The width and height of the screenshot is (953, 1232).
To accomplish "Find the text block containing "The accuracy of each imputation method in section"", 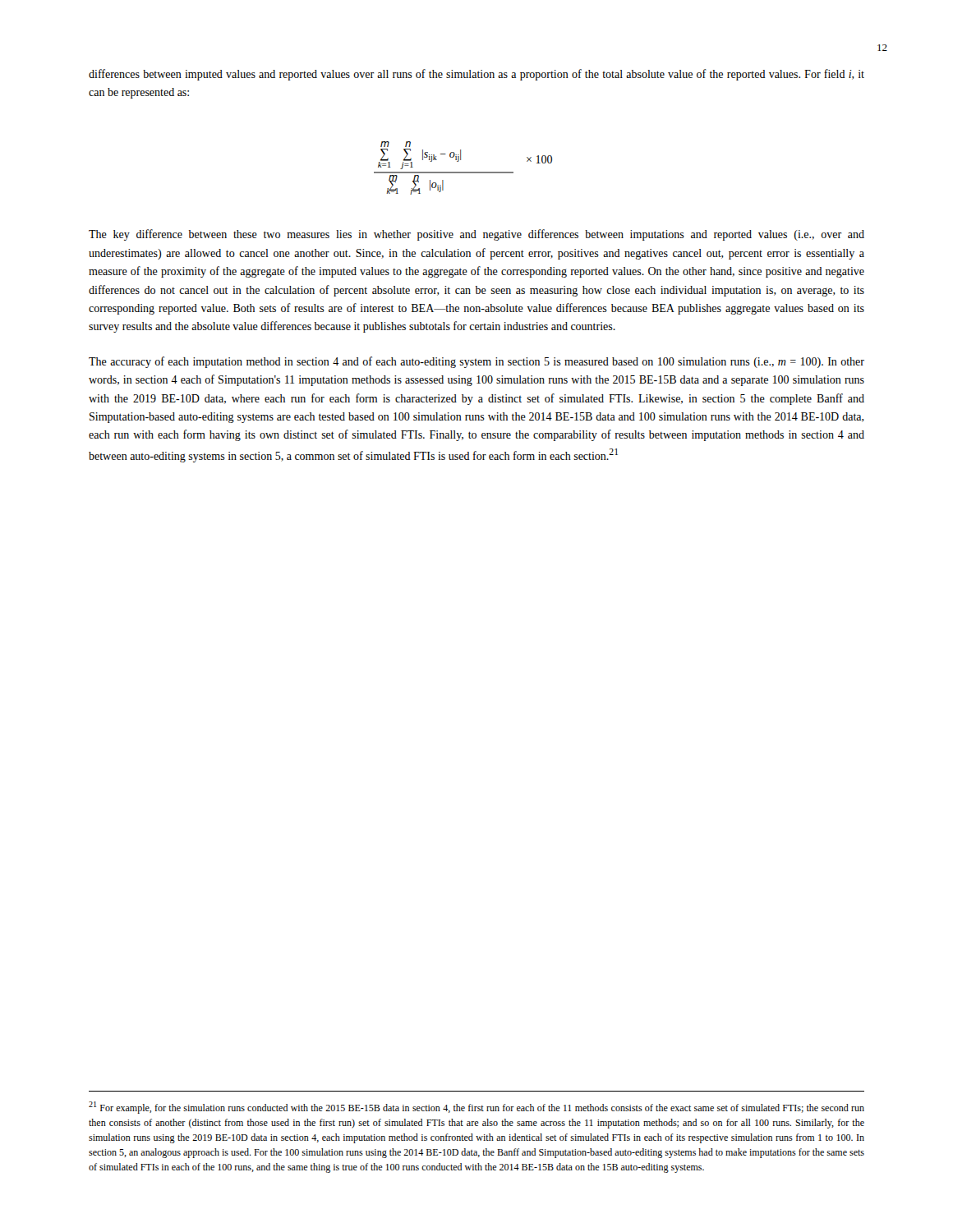I will [476, 409].
